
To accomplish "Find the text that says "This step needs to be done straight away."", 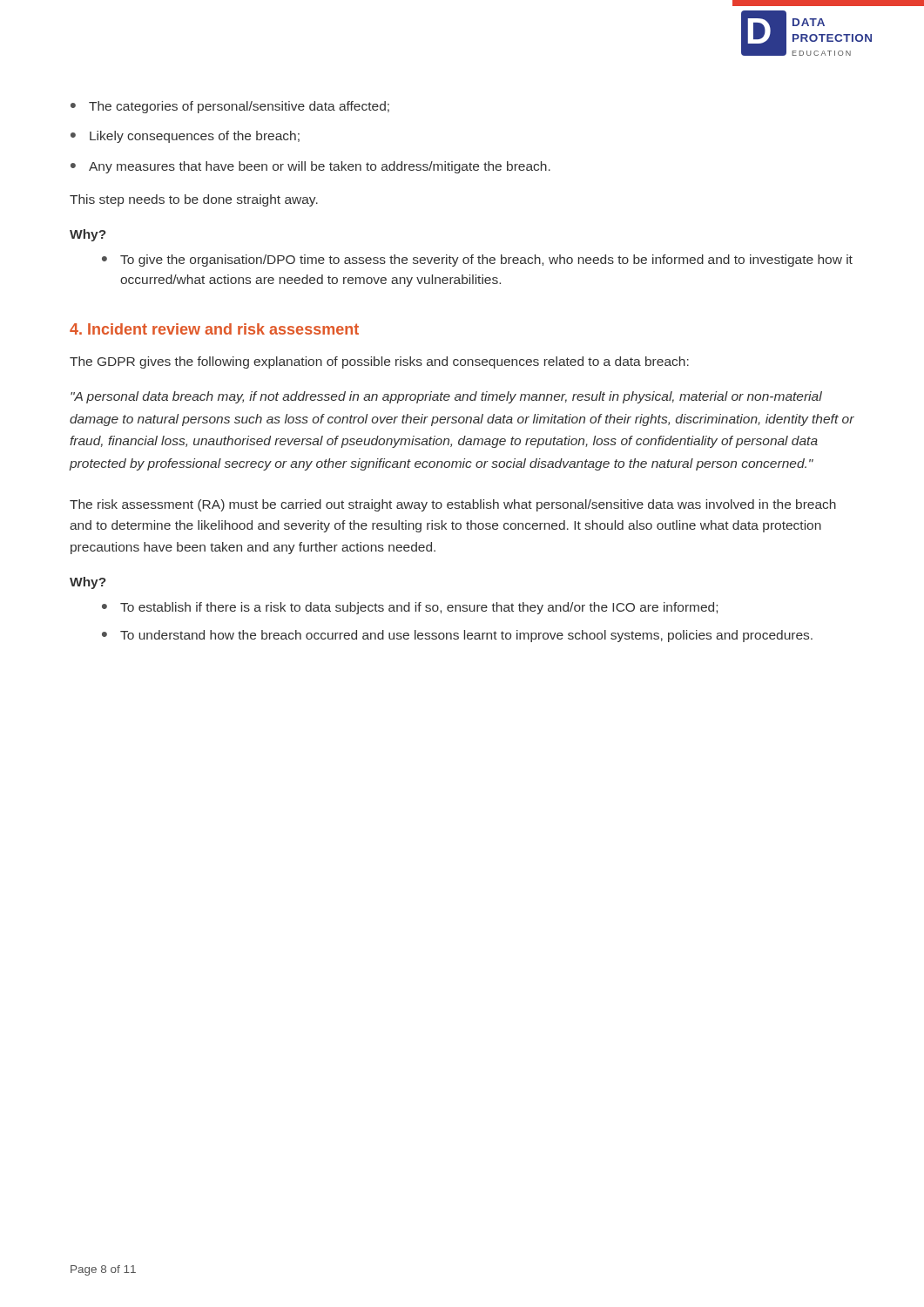I will (x=194, y=199).
